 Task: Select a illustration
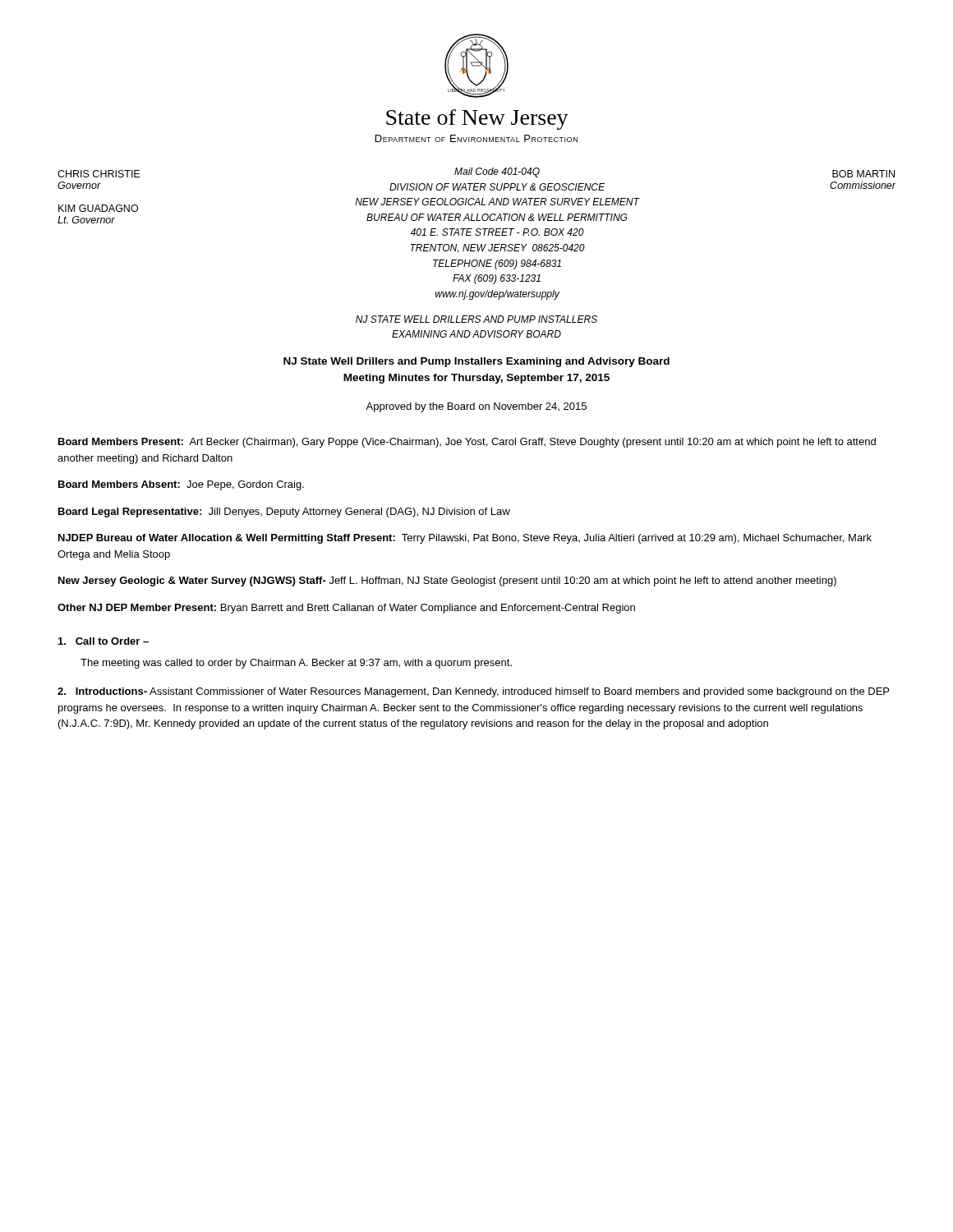point(476,51)
